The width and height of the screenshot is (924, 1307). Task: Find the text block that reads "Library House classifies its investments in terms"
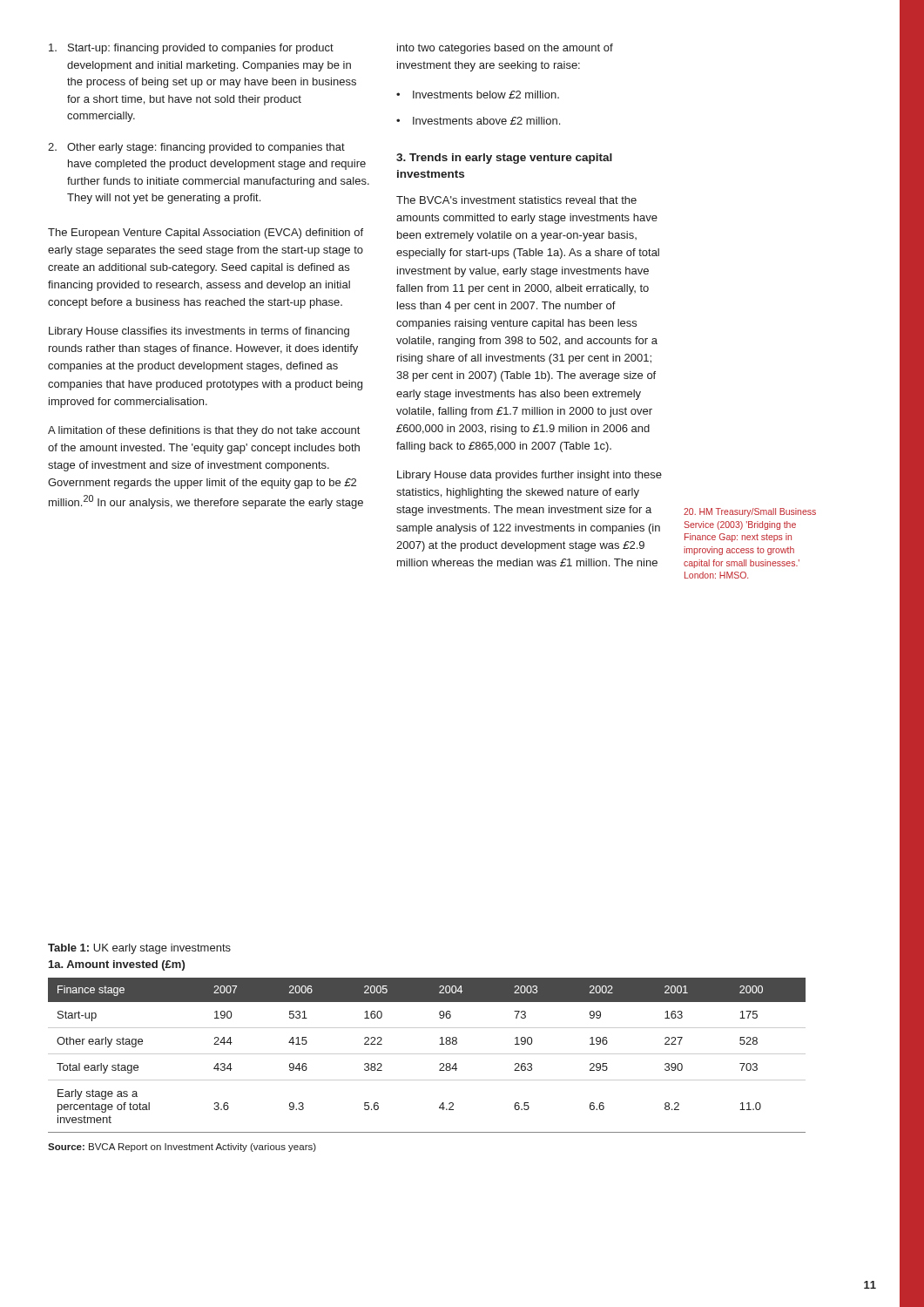209,366
